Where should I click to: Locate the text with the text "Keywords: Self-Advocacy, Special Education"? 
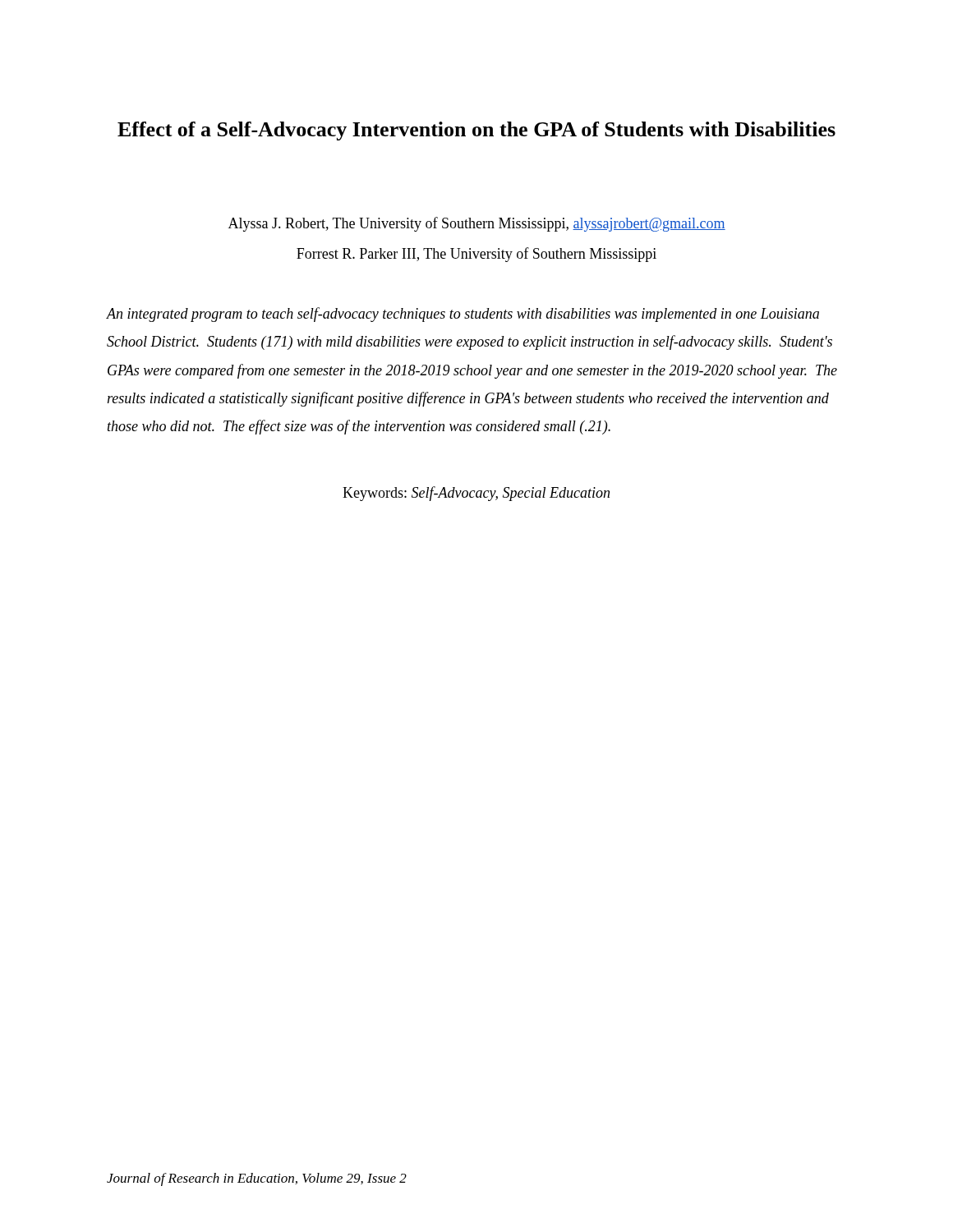(x=476, y=493)
